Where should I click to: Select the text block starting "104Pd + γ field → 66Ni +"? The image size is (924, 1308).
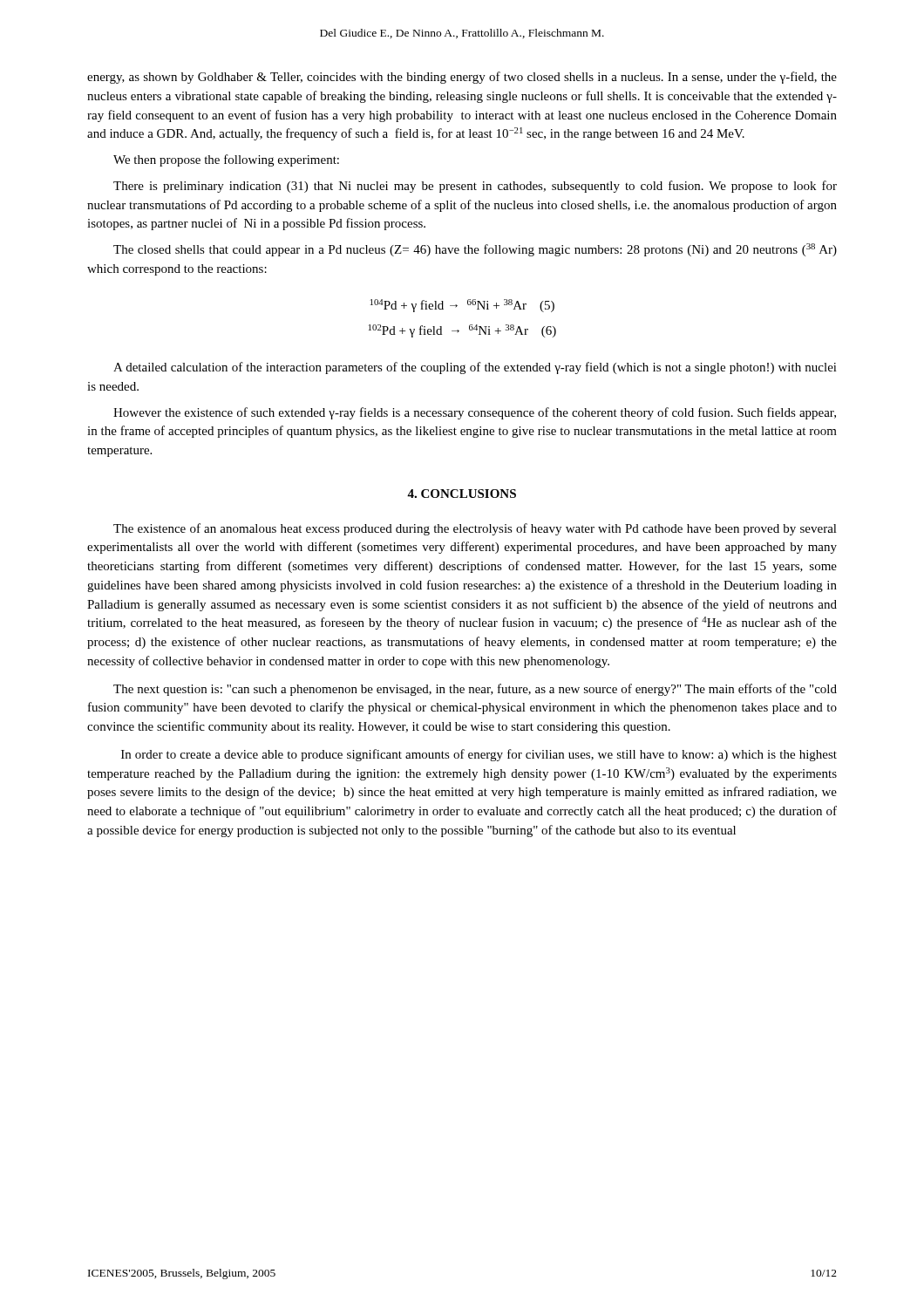tap(462, 305)
